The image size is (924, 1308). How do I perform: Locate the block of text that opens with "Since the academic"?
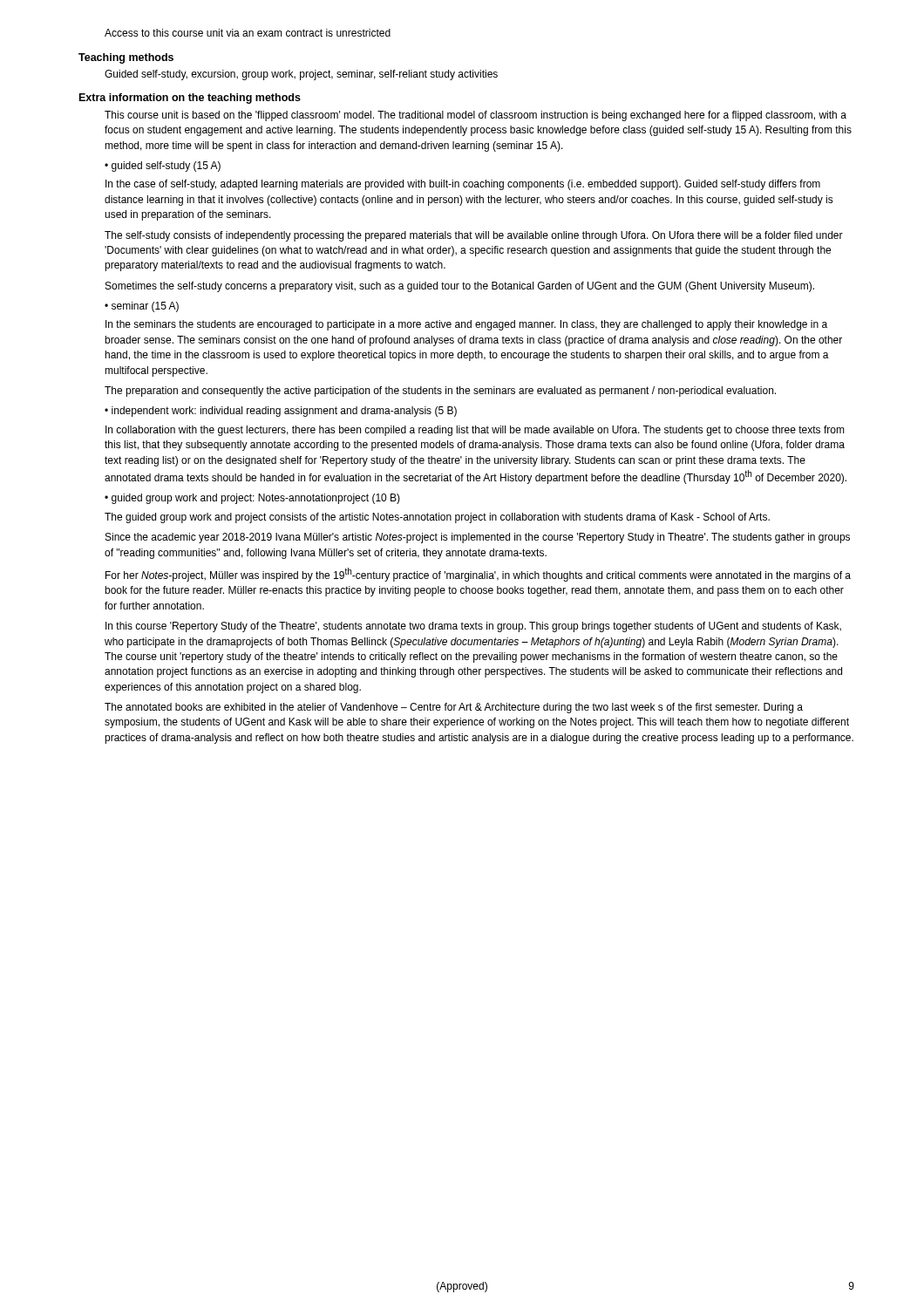(477, 545)
